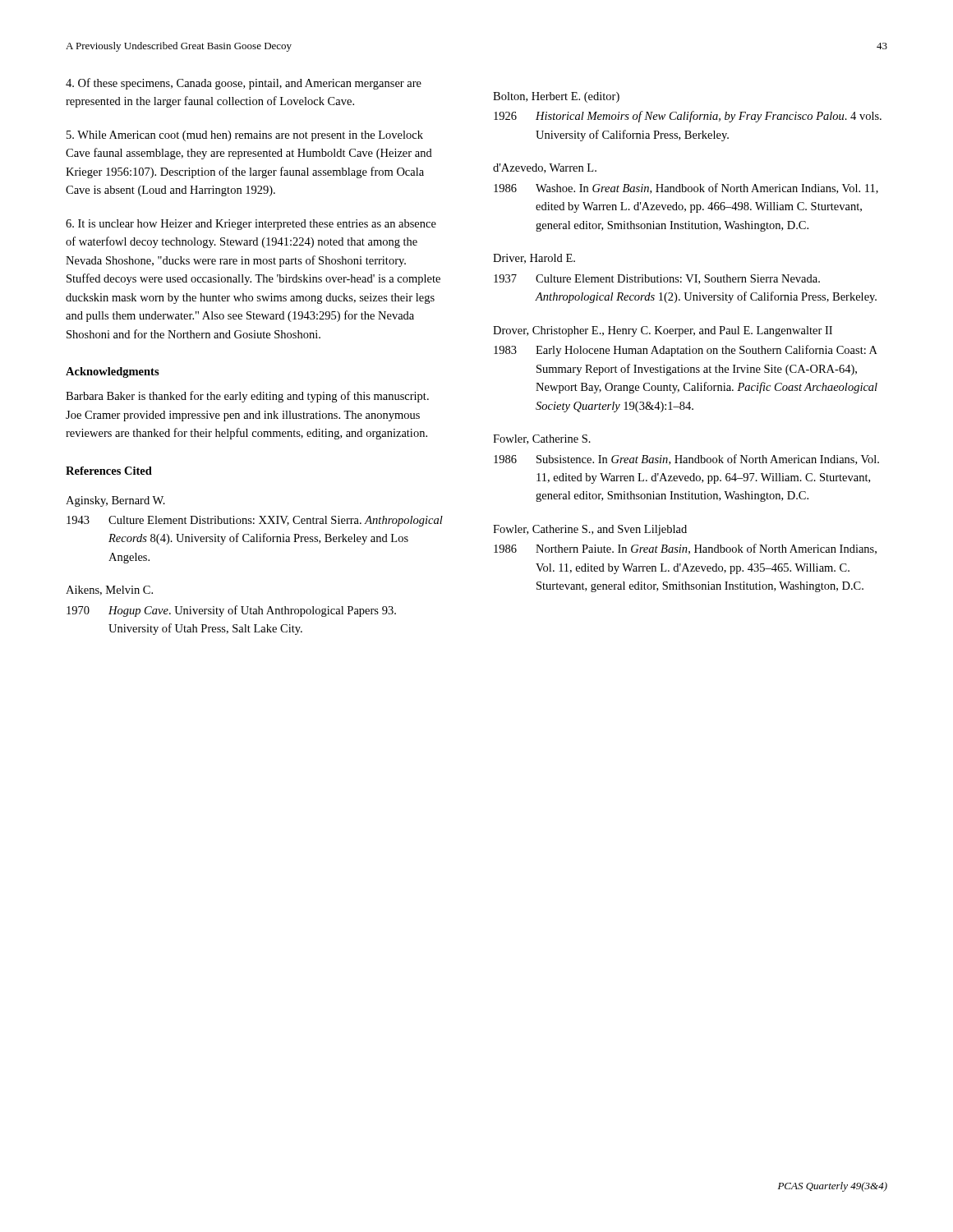953x1232 pixels.
Task: Navigate to the text block starting "1986 Northern Paiute. In Great Basin, Handbook of"
Action: coord(690,568)
